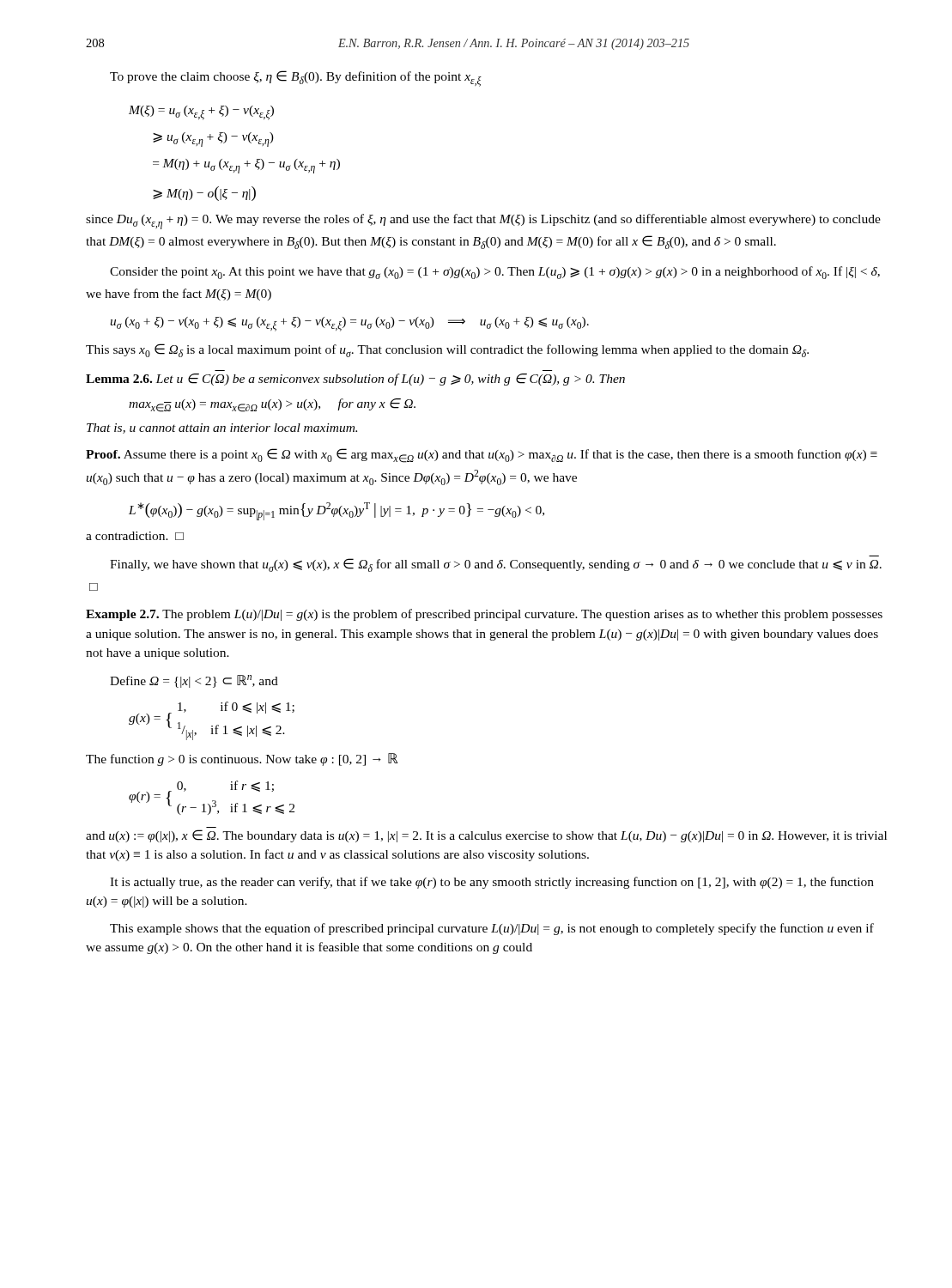
Task: Click on the region starting "It is actually true, as"
Action: (x=480, y=891)
